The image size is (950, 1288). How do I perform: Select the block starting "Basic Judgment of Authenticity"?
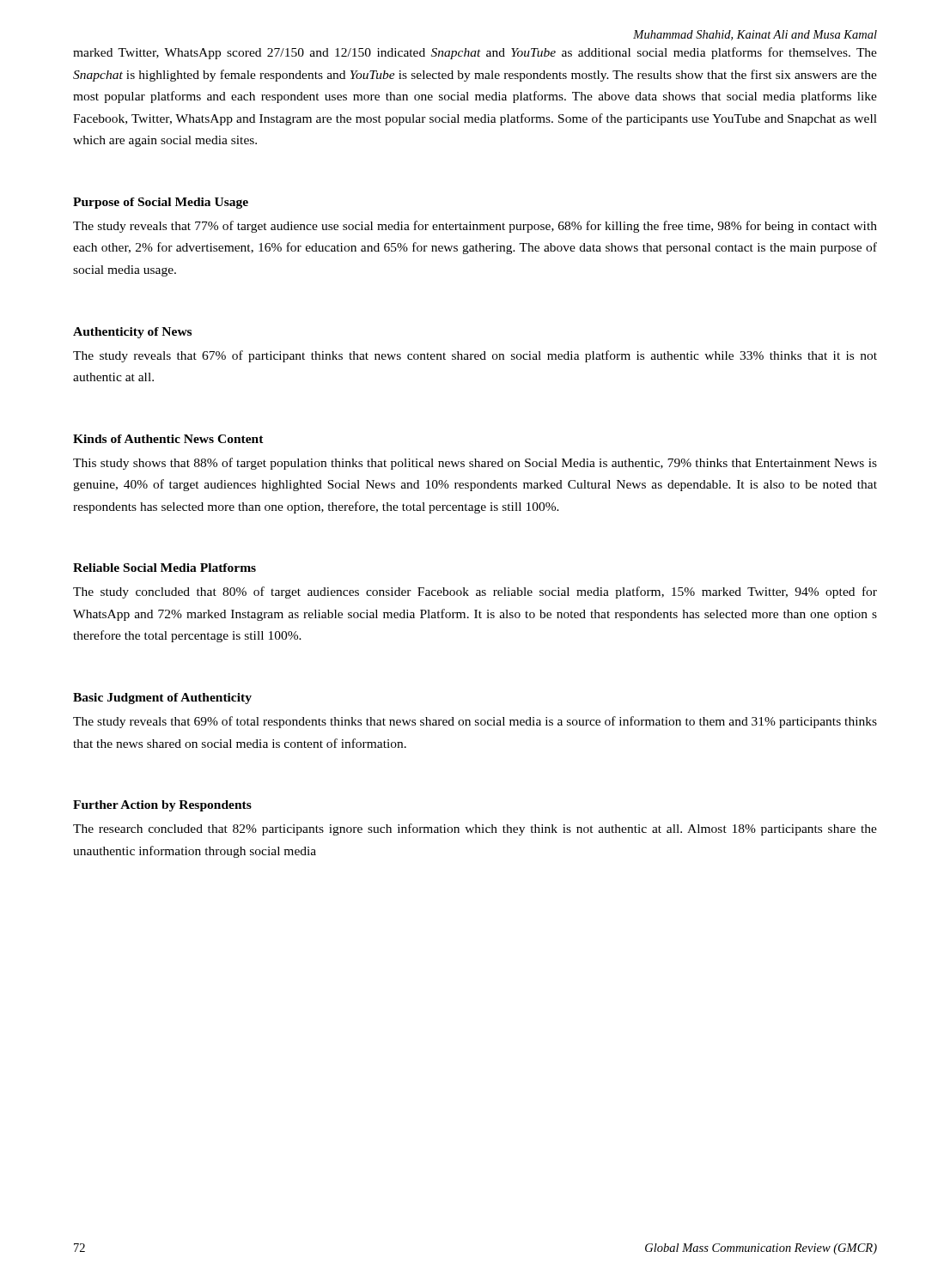pos(162,697)
